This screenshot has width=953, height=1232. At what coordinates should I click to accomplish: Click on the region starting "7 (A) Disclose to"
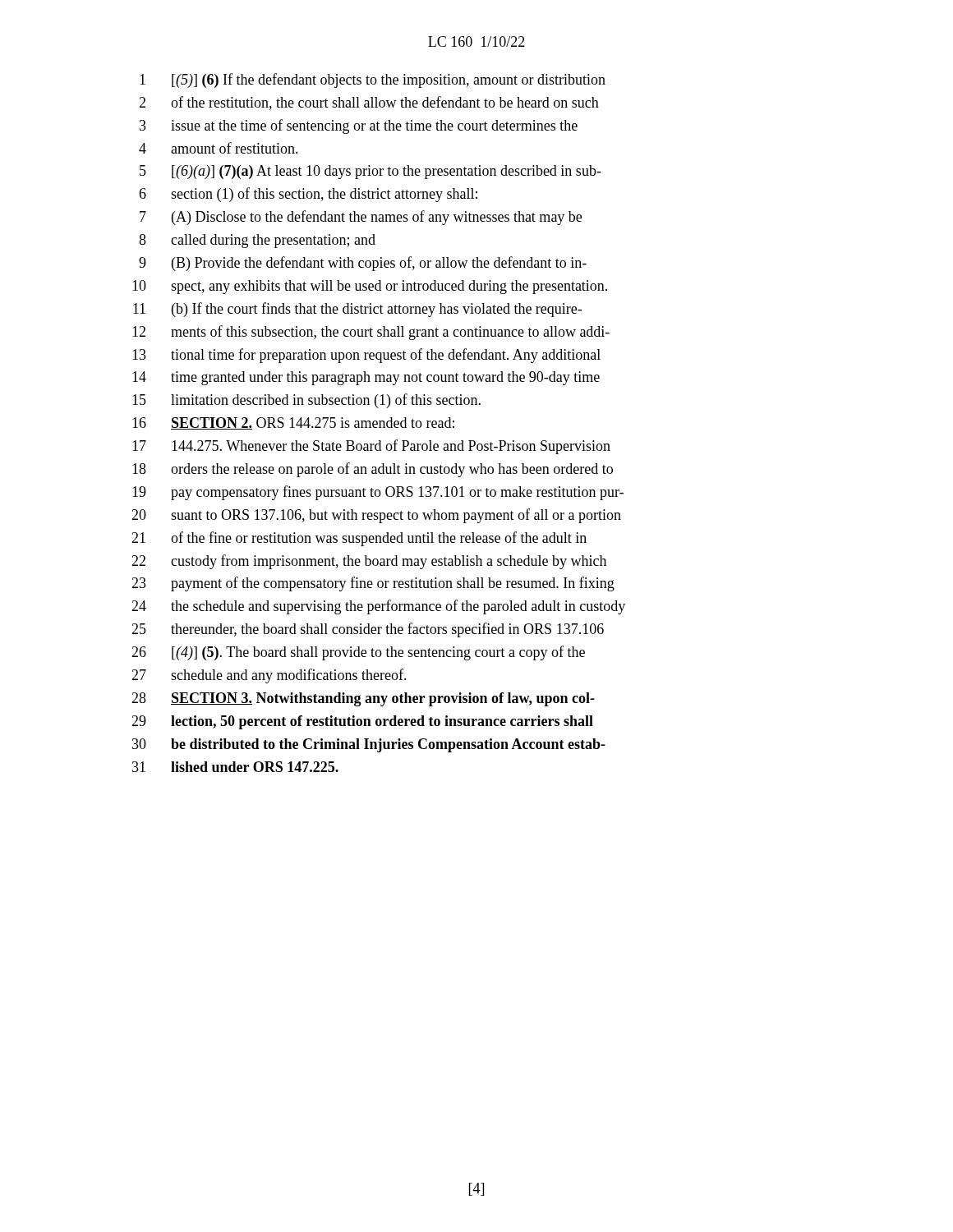(x=485, y=218)
